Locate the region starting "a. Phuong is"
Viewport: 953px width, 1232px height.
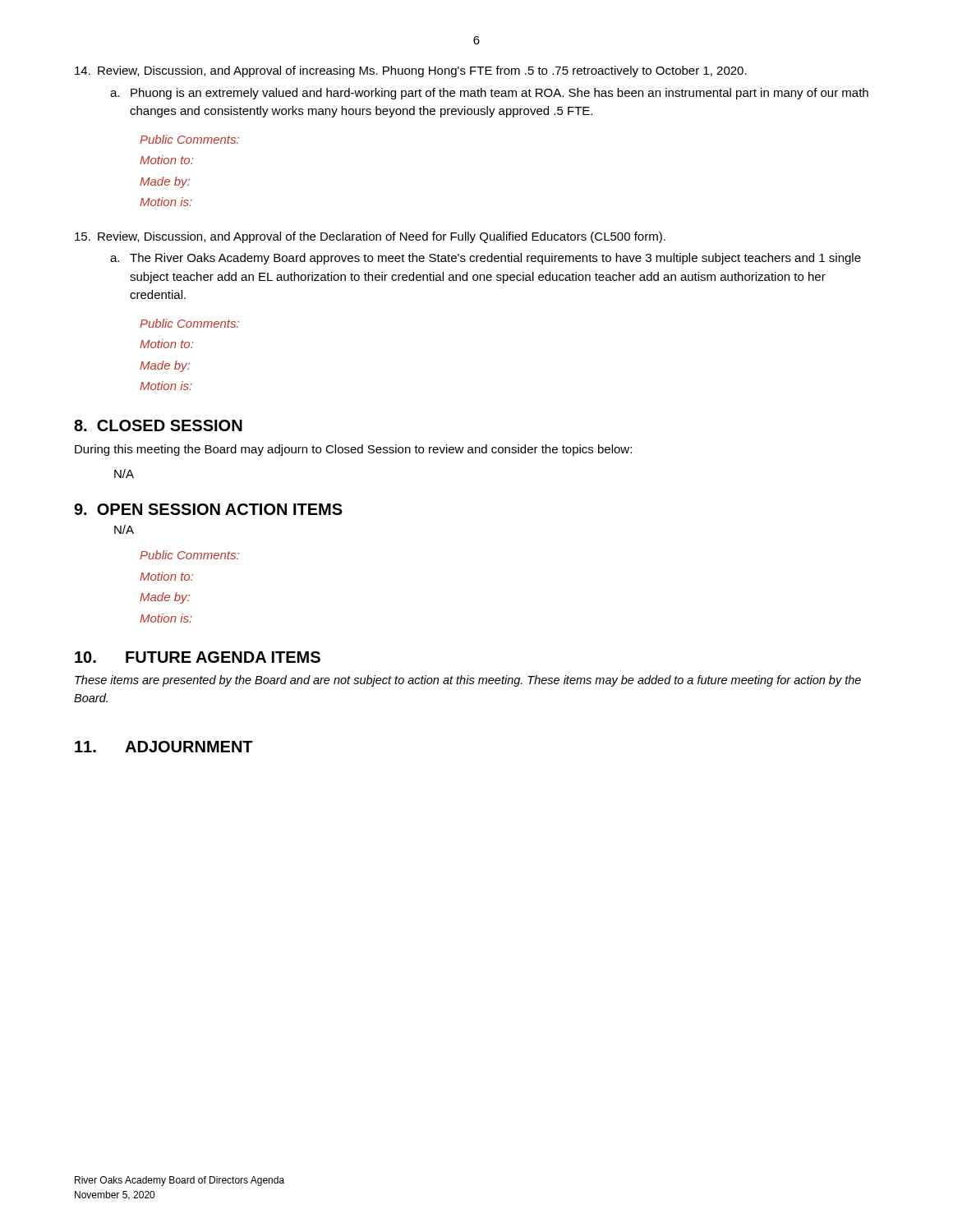pyautogui.click(x=495, y=102)
